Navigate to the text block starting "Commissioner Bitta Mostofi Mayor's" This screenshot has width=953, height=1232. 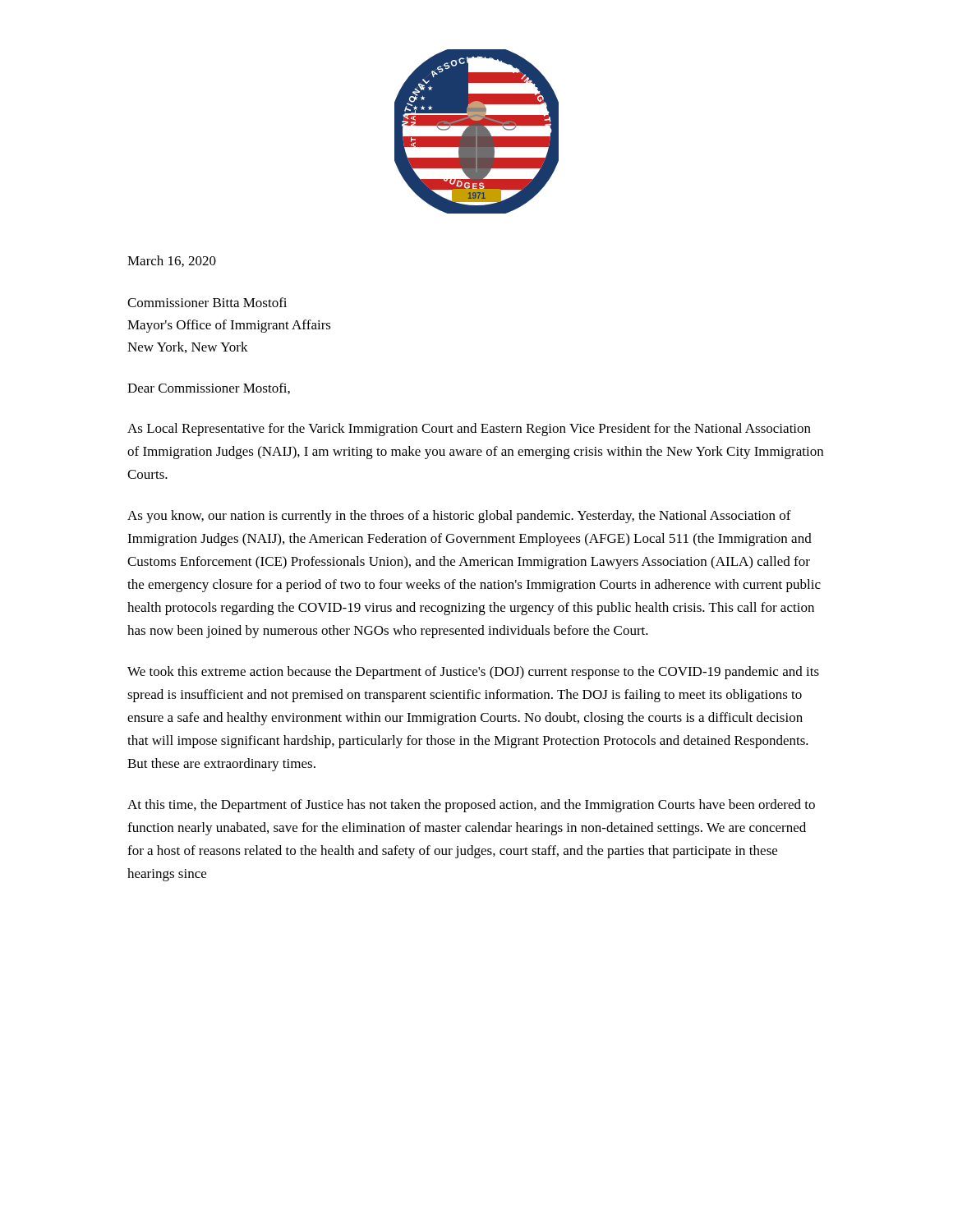[x=229, y=325]
